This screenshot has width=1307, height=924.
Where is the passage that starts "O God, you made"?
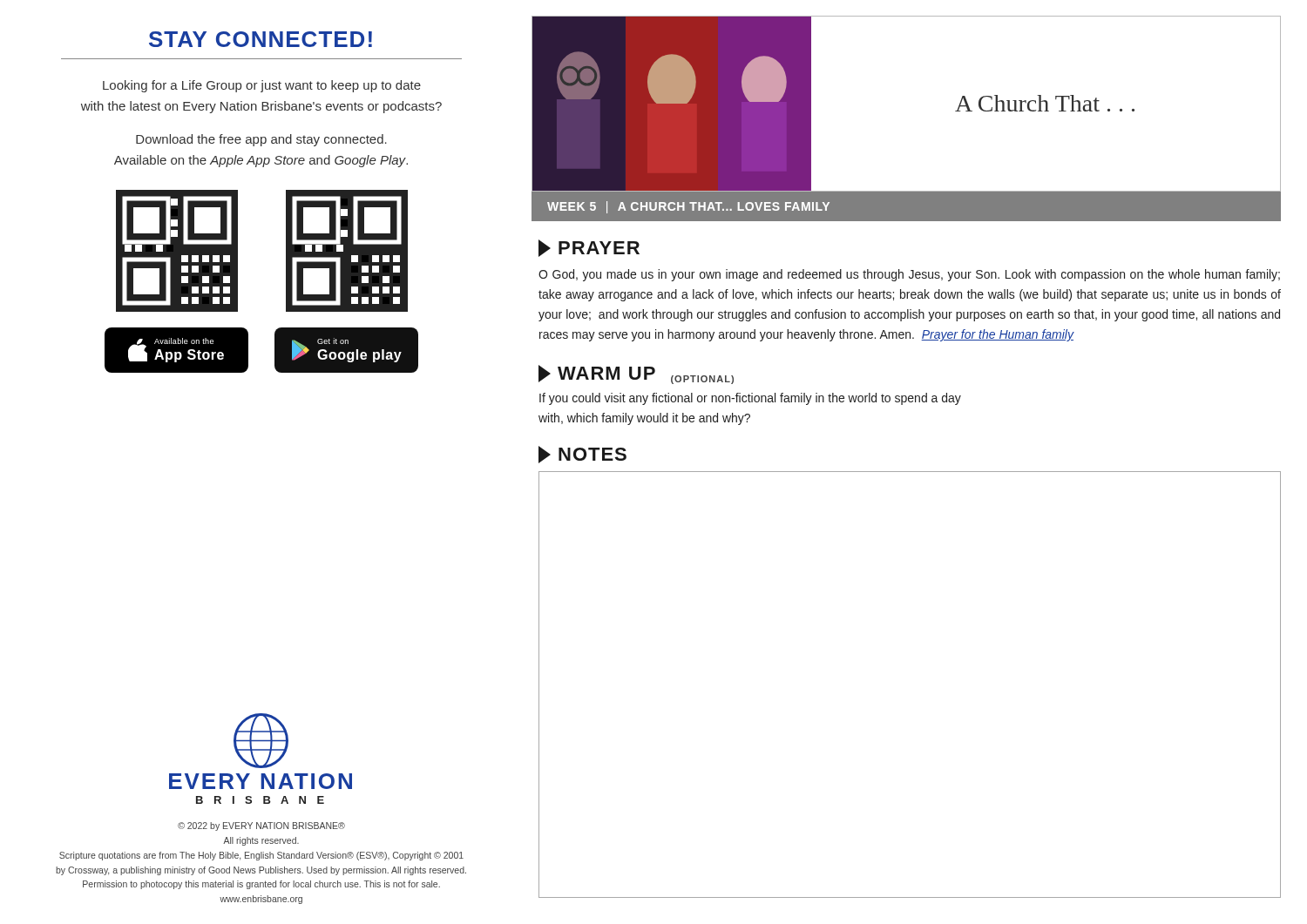pyautogui.click(x=910, y=304)
